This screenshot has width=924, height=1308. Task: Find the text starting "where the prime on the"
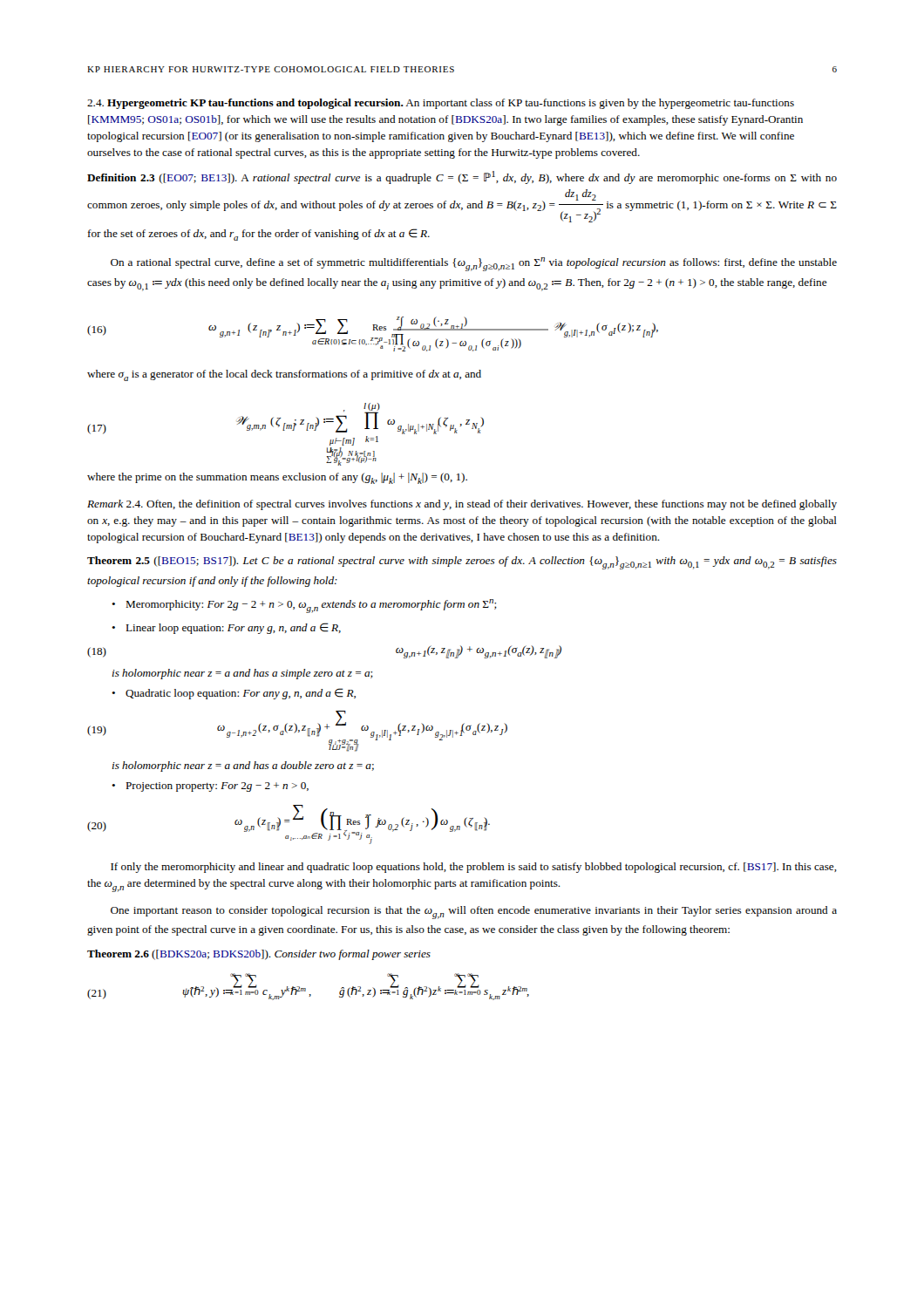[x=278, y=478]
